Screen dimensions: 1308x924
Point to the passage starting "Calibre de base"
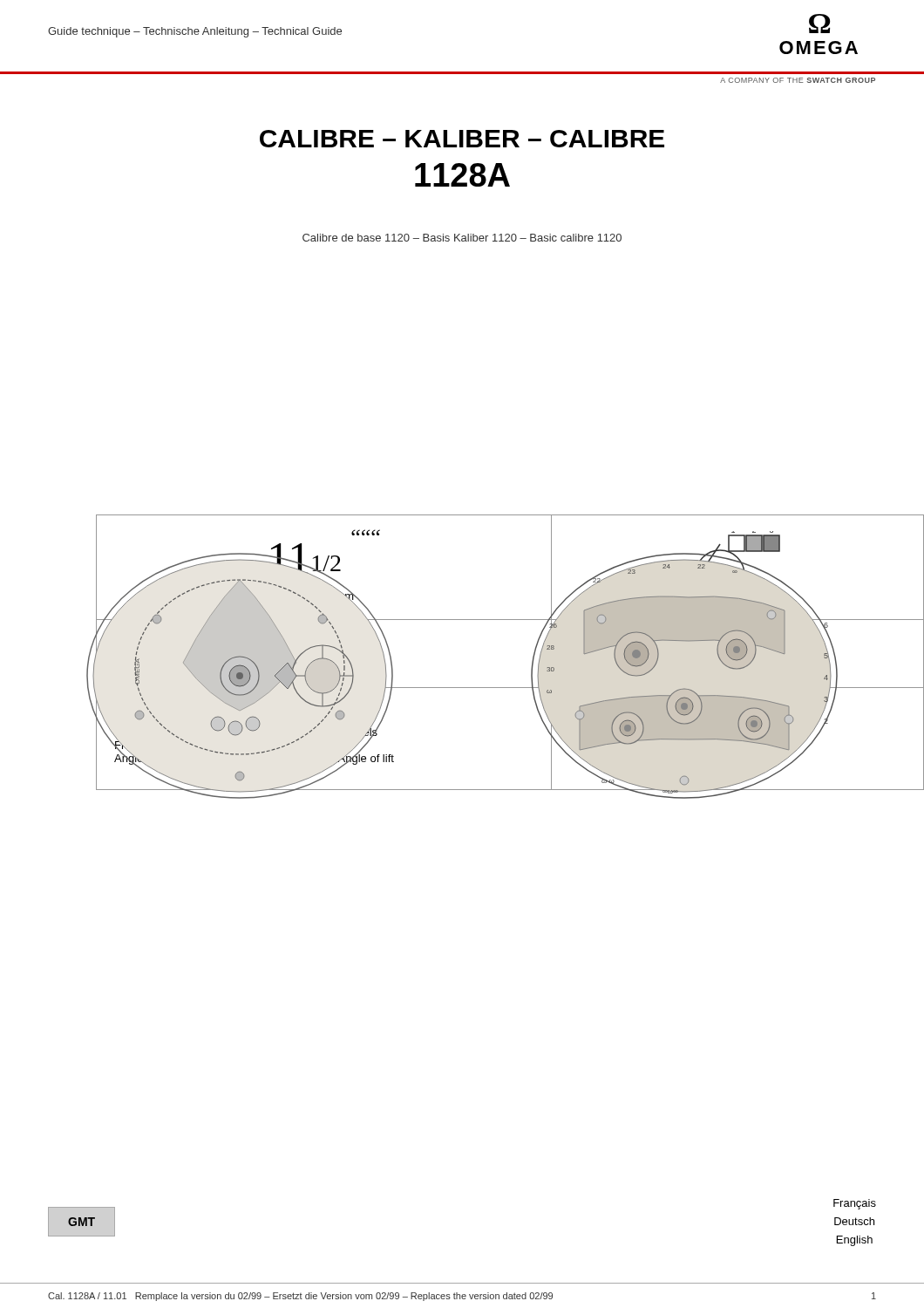click(462, 238)
